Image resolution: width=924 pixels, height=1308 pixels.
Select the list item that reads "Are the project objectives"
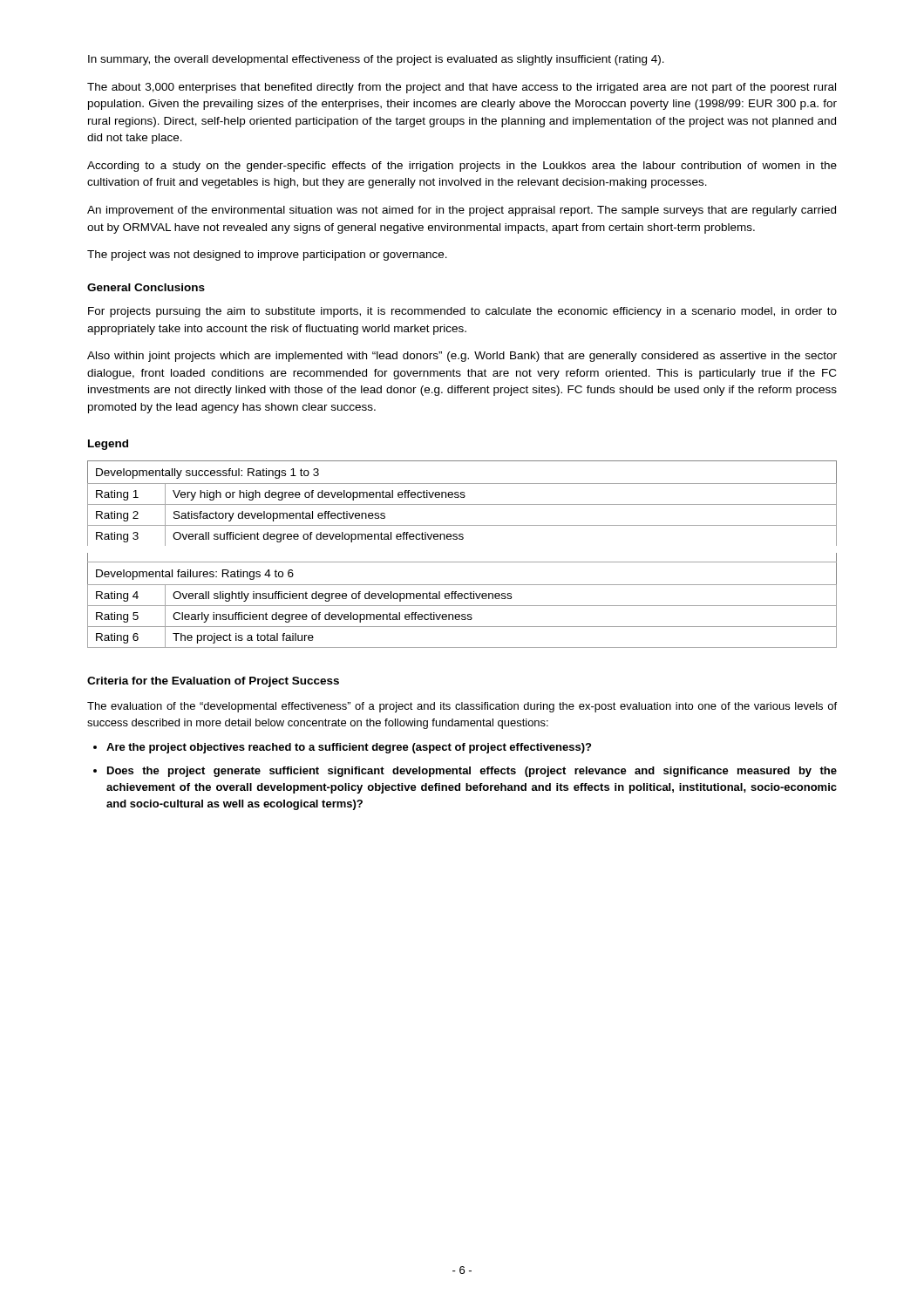coord(349,747)
